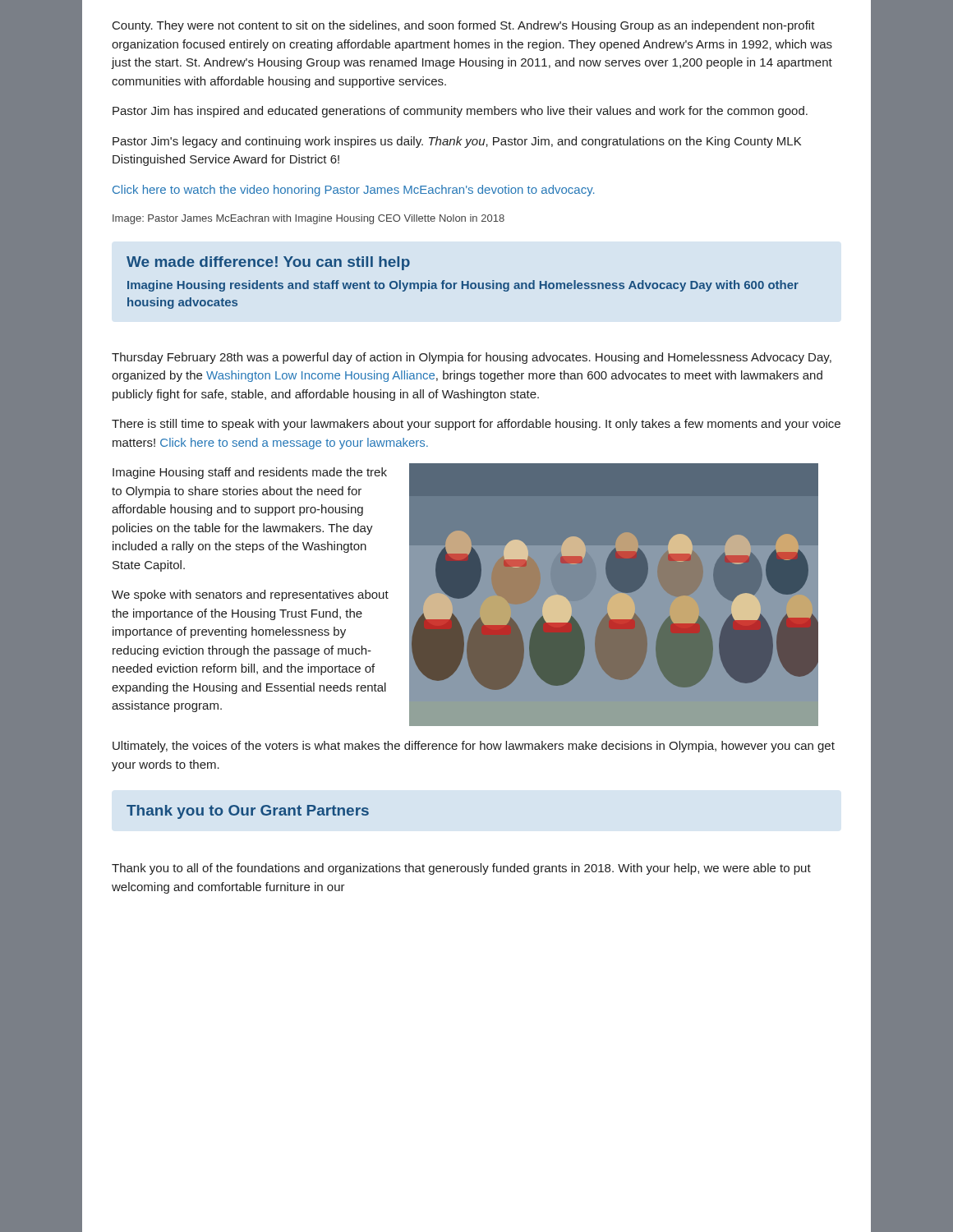Locate the block of text that opens with "Click here to watch the video honoring Pastor"

[x=476, y=189]
